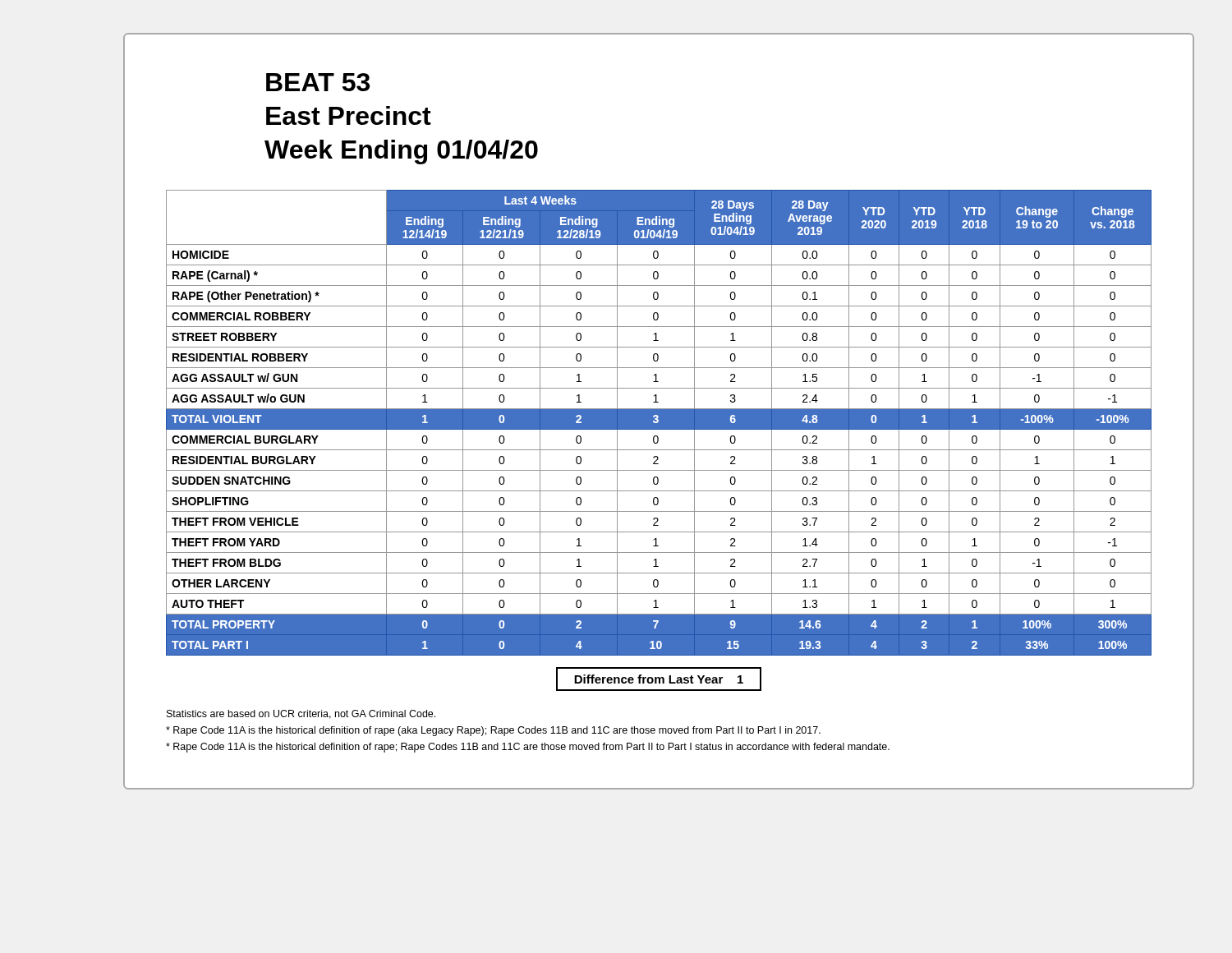Point to the block starting "Statistics are based on UCR criteria, not GA"

(301, 714)
